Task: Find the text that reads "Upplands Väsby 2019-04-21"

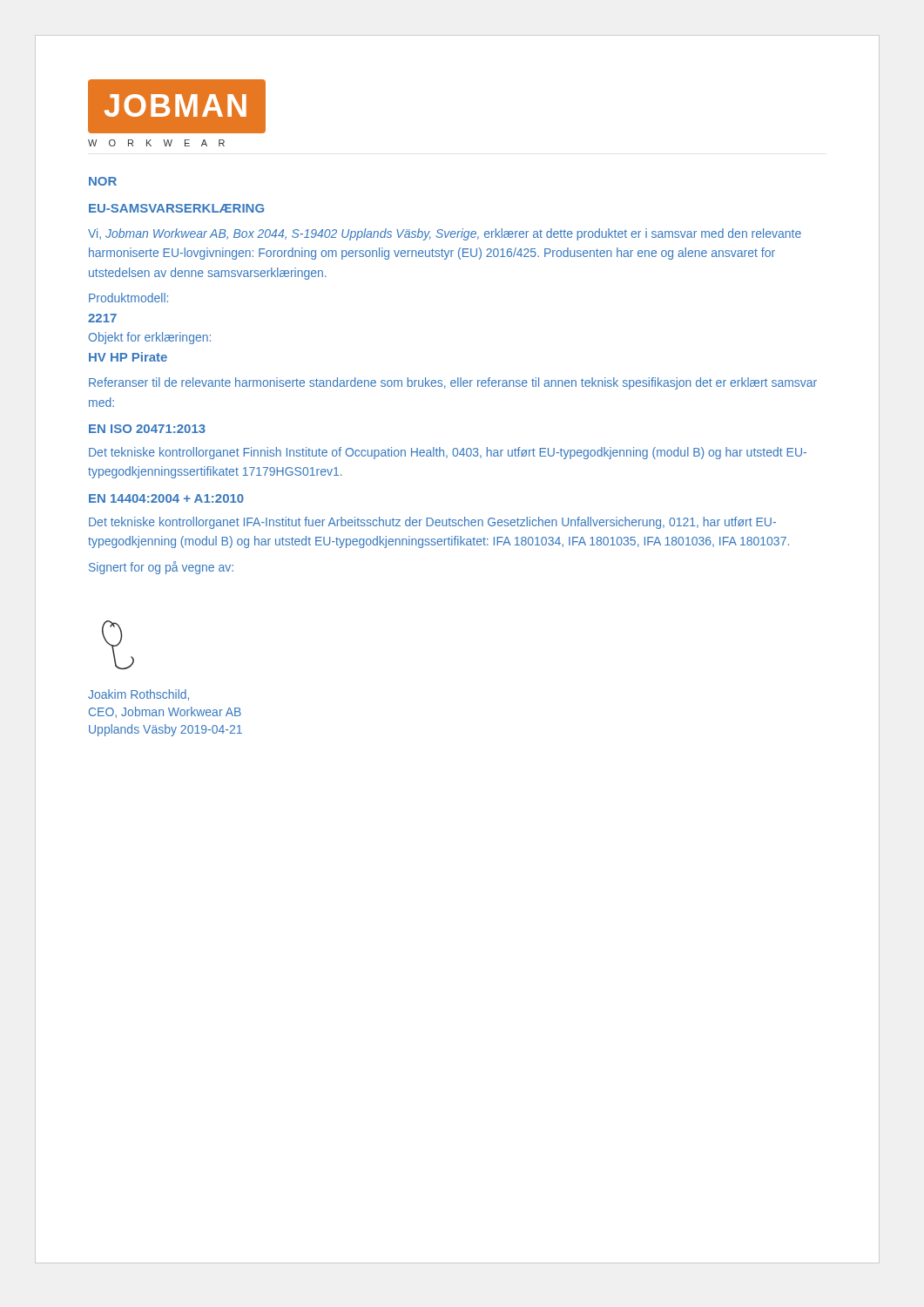Action: (165, 729)
